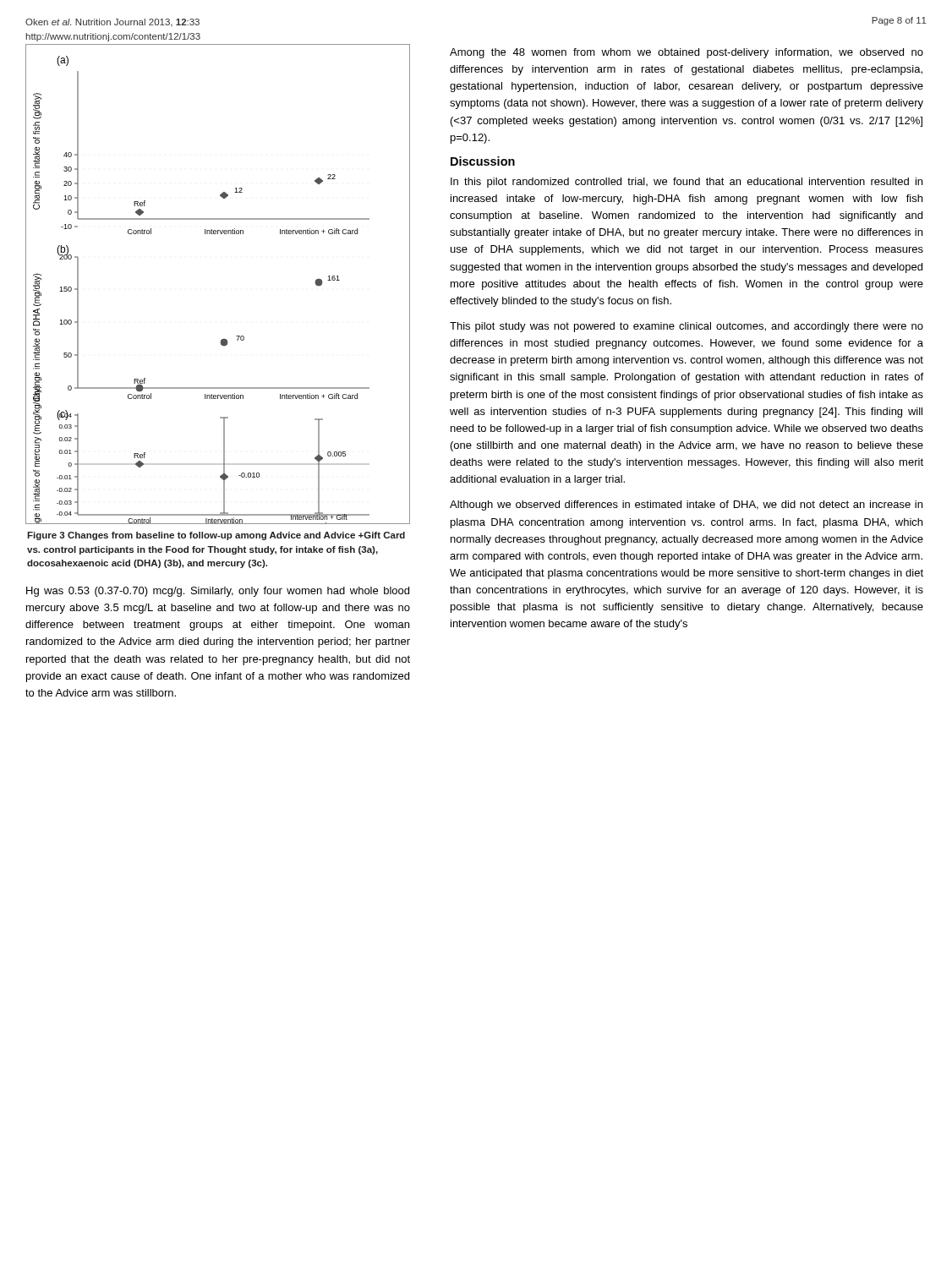Select a section header
Image resolution: width=952 pixels, height=1268 pixels.
click(483, 161)
